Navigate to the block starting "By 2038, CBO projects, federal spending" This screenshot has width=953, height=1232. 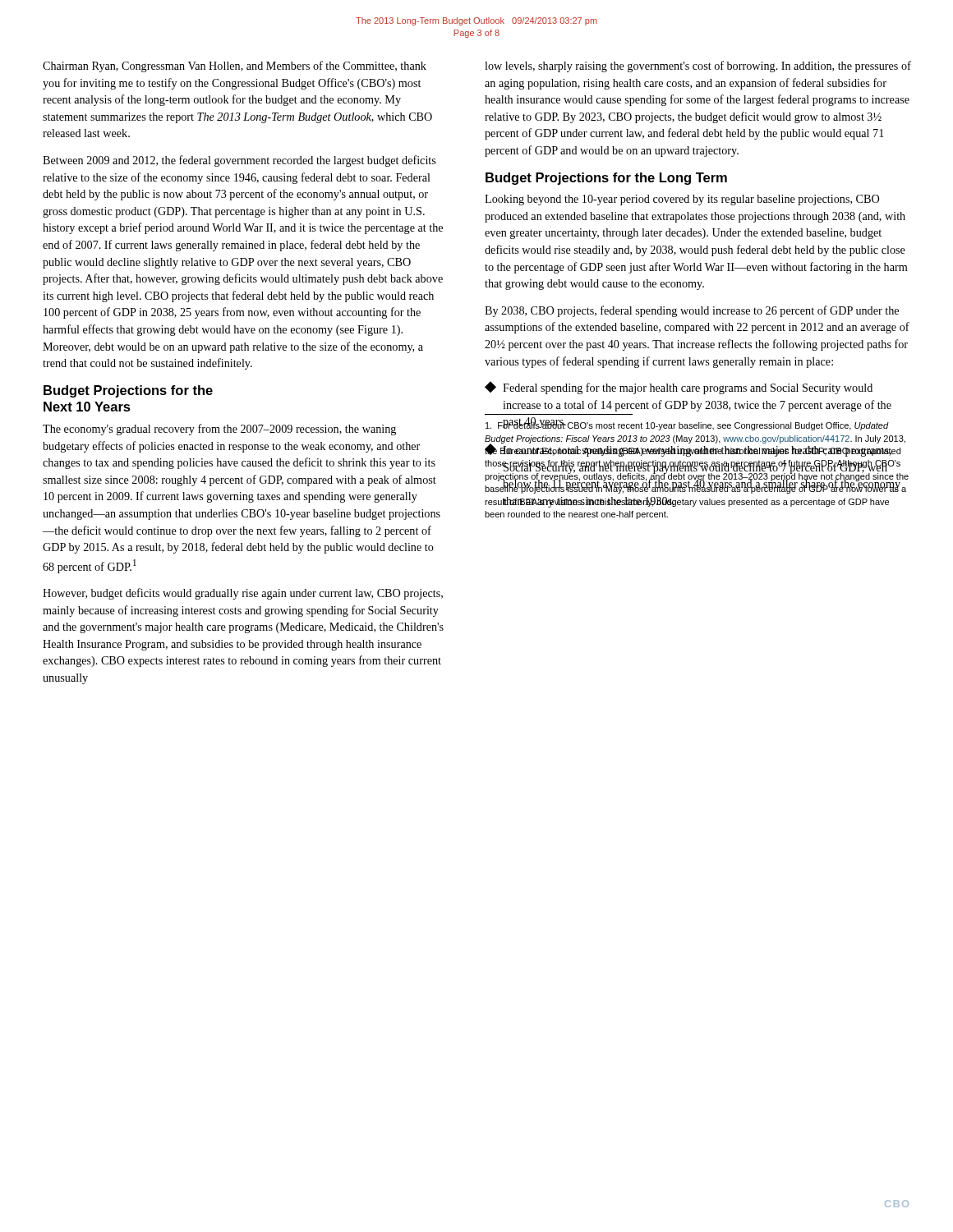click(x=698, y=336)
